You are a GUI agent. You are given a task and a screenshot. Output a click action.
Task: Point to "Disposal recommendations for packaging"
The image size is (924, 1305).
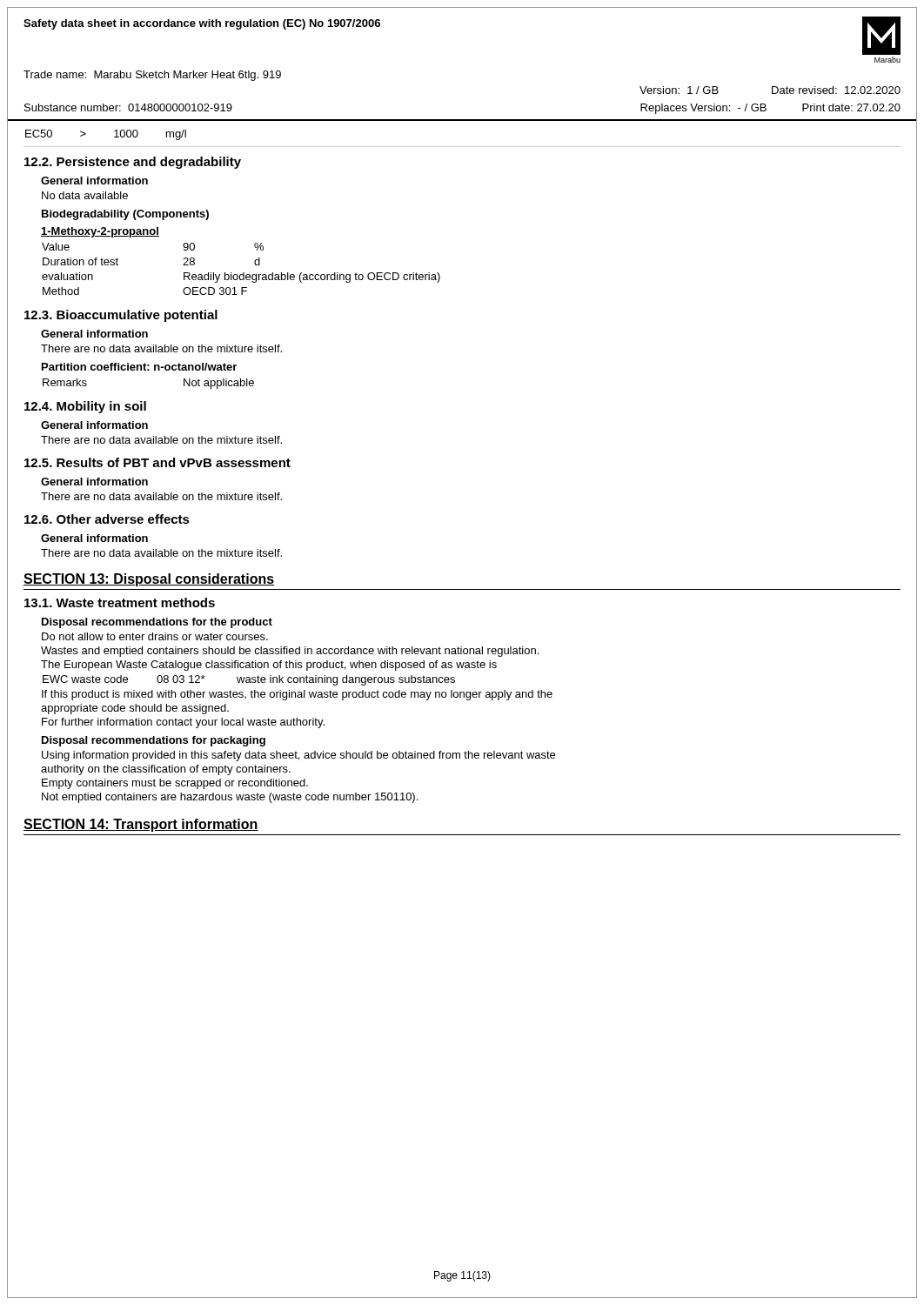(153, 740)
